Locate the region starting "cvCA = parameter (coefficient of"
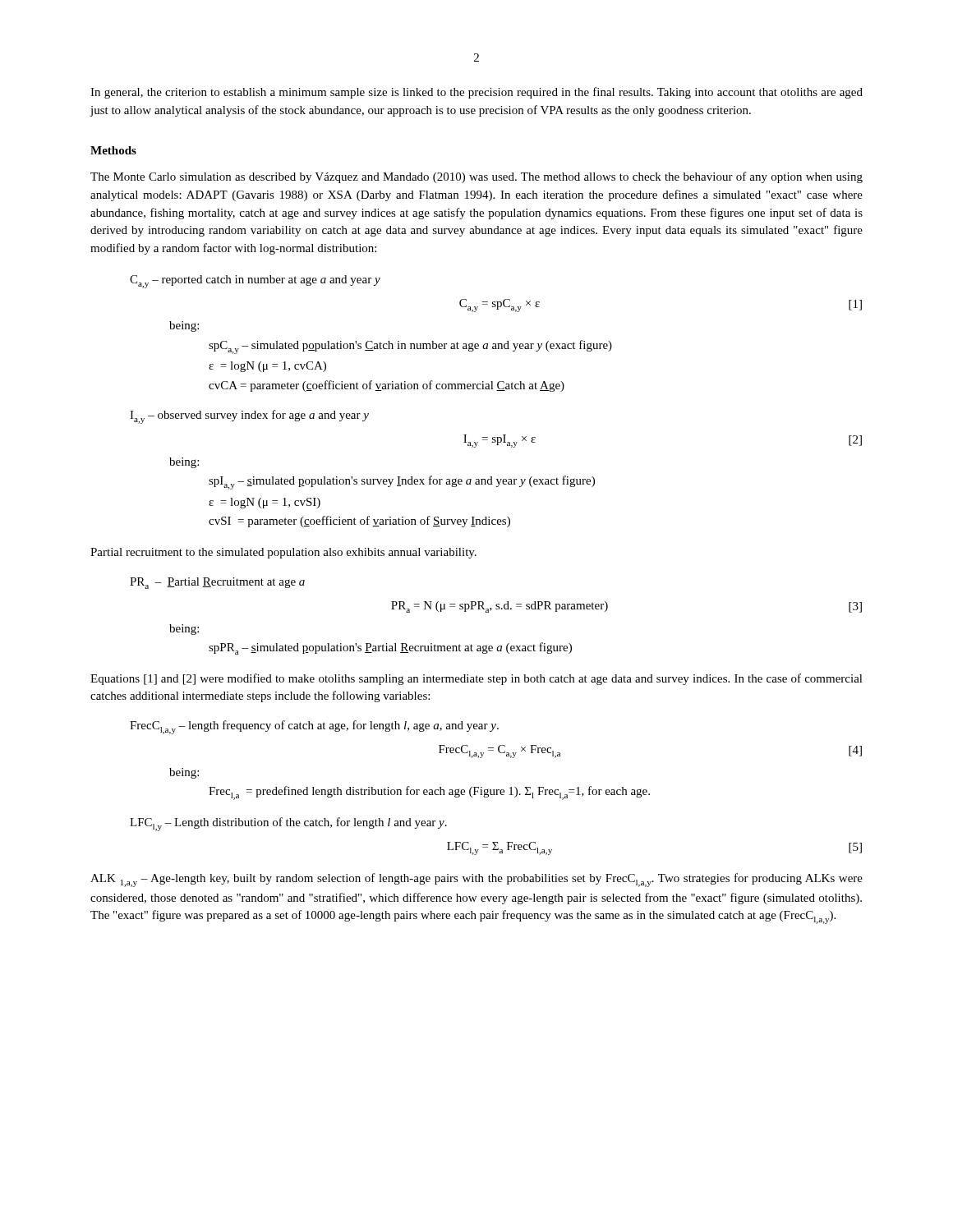 [387, 385]
